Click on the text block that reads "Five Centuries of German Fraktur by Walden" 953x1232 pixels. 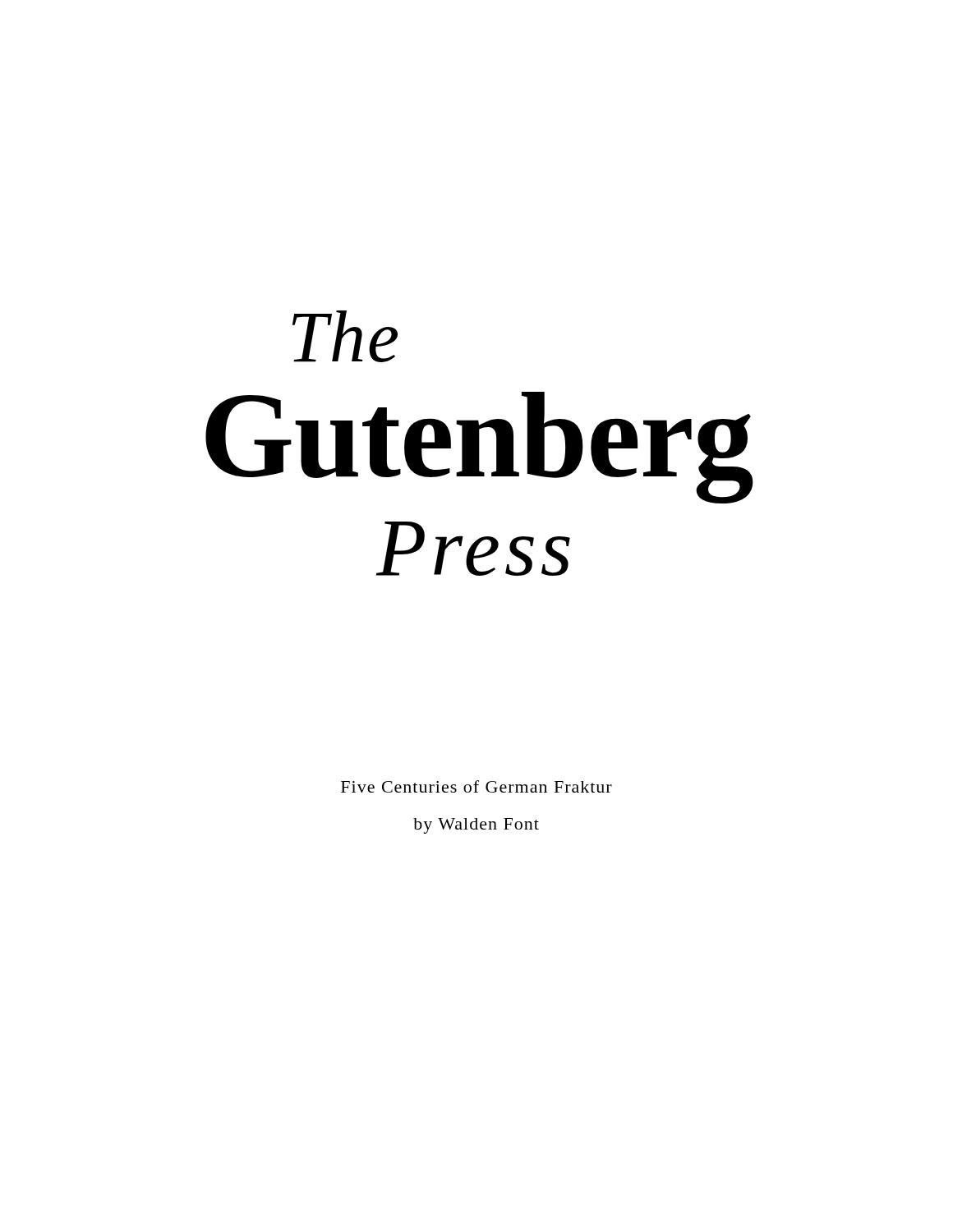(x=476, y=786)
